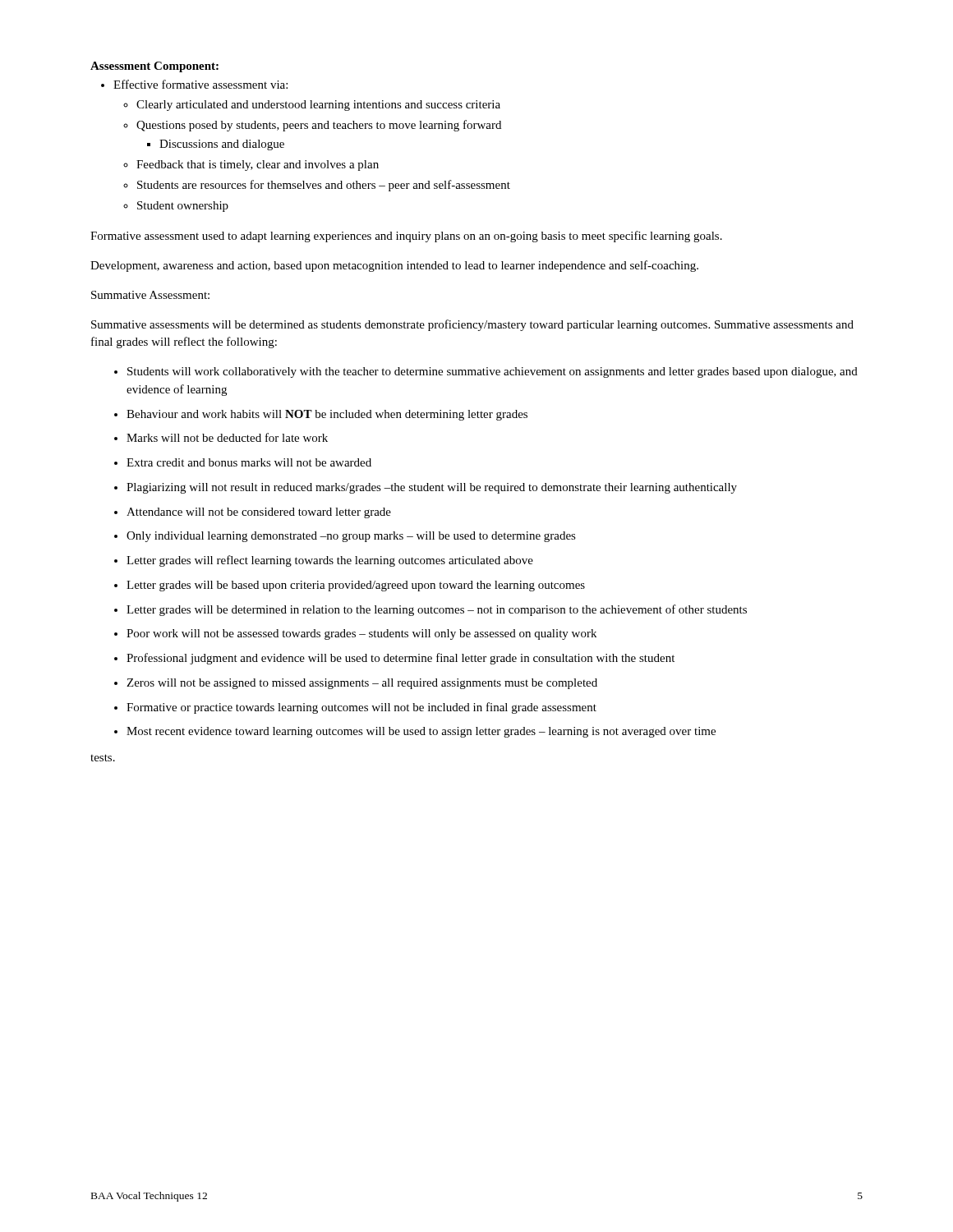This screenshot has width=953, height=1232.
Task: Find the text block starting "Attendance will not be"
Action: [259, 511]
